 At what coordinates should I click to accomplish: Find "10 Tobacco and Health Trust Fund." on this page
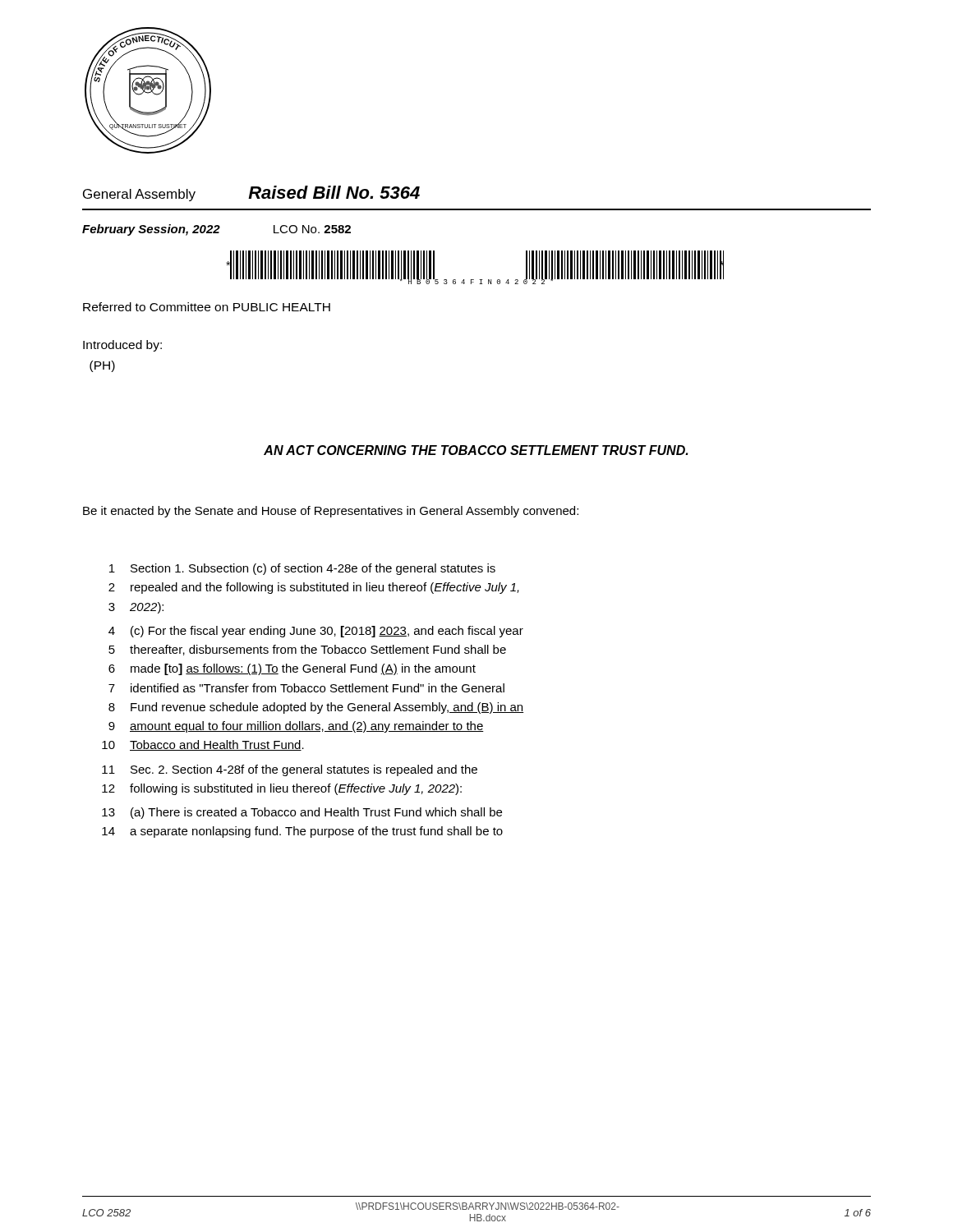pos(203,745)
